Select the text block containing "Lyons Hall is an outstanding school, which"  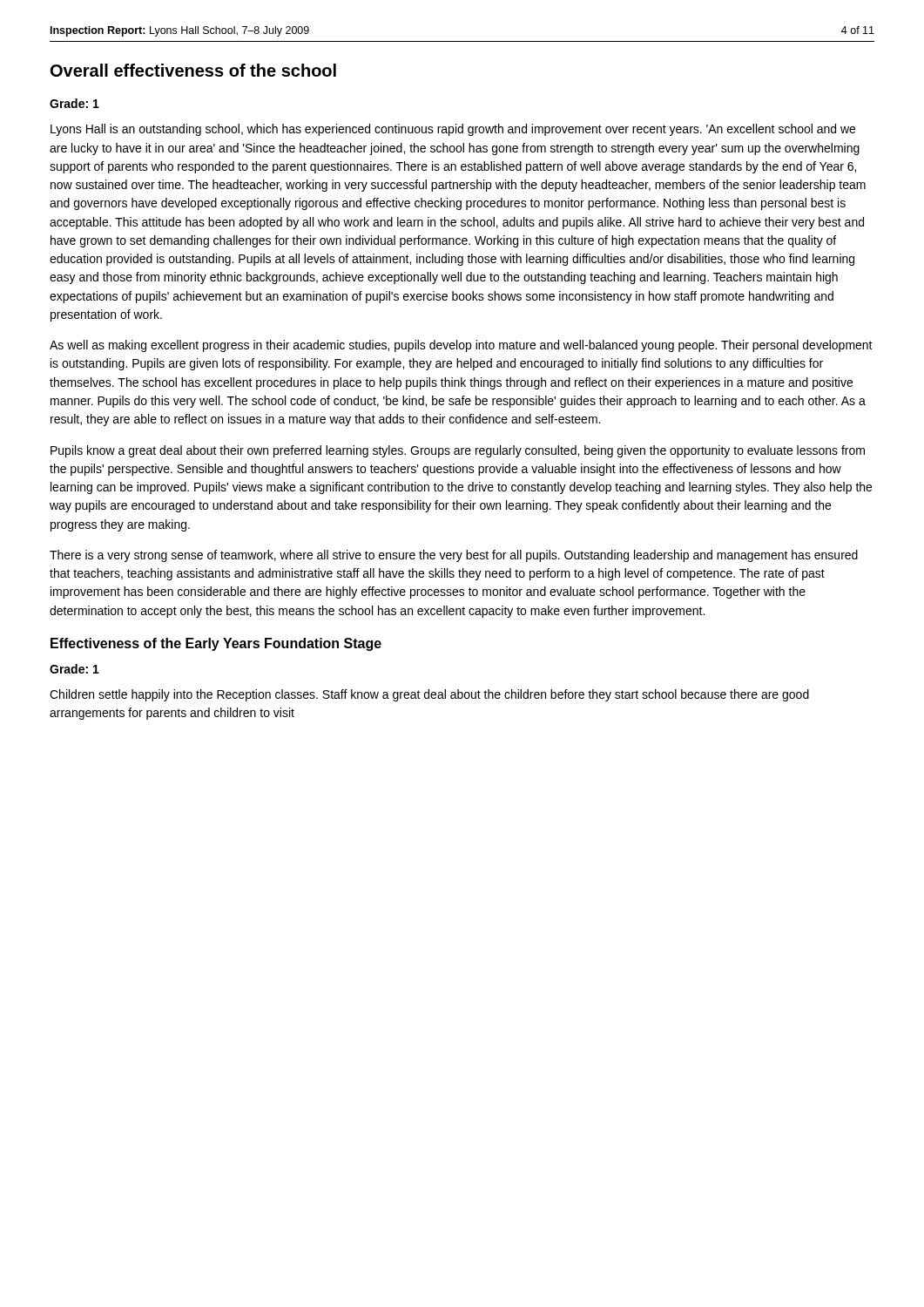tap(462, 222)
